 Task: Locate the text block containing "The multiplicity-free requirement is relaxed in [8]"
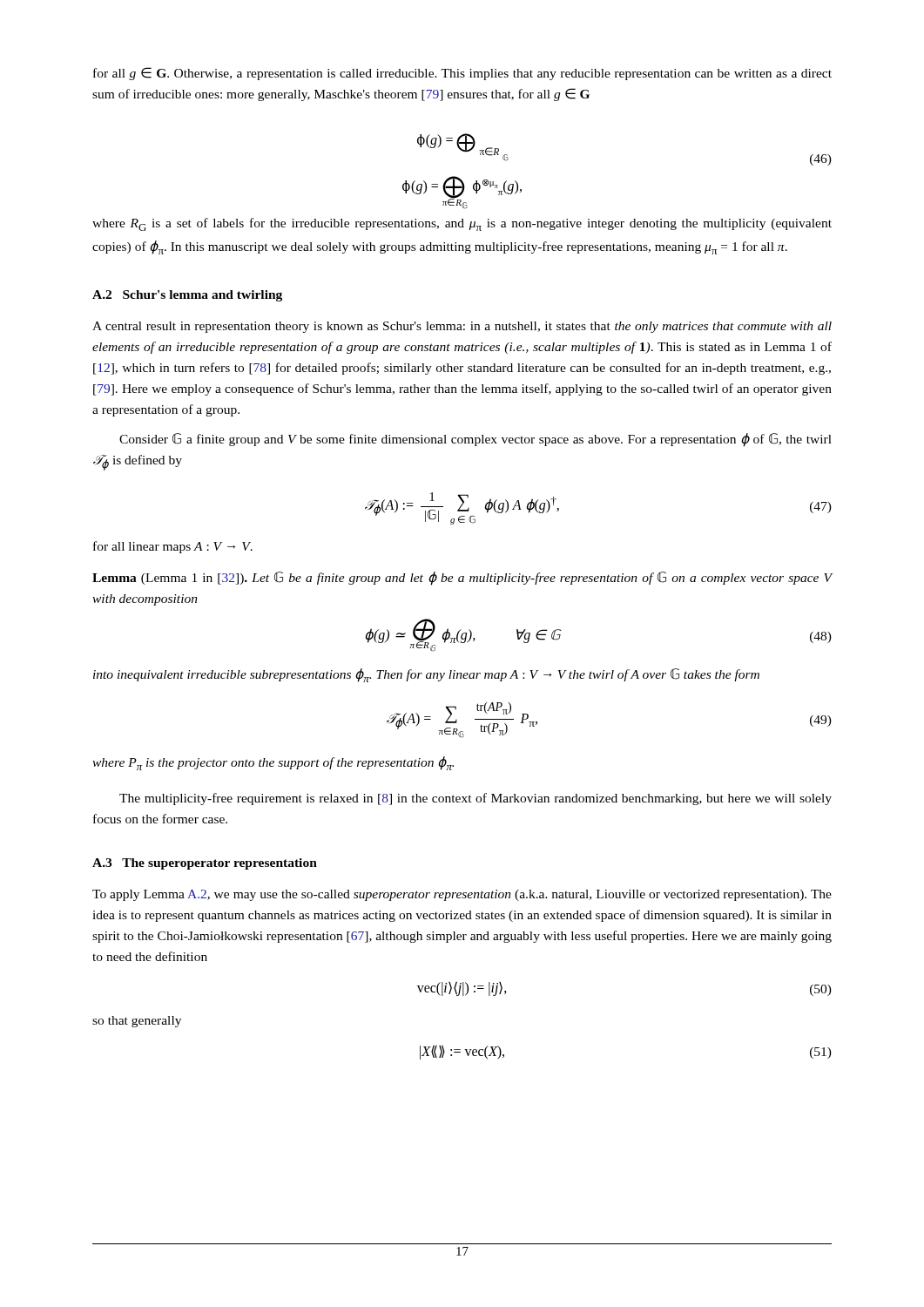[462, 809]
